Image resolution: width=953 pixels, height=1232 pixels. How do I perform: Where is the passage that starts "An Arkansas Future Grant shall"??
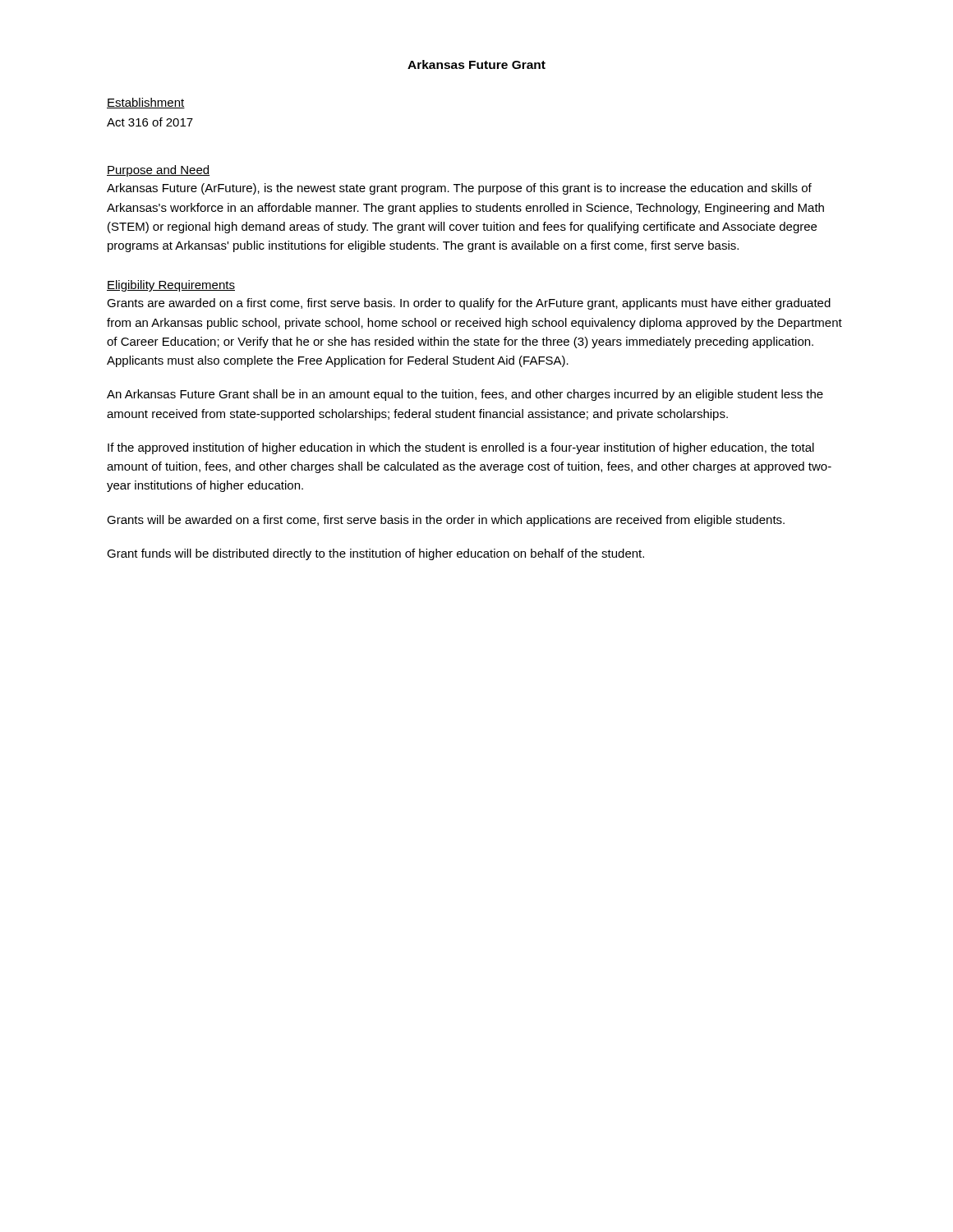465,404
